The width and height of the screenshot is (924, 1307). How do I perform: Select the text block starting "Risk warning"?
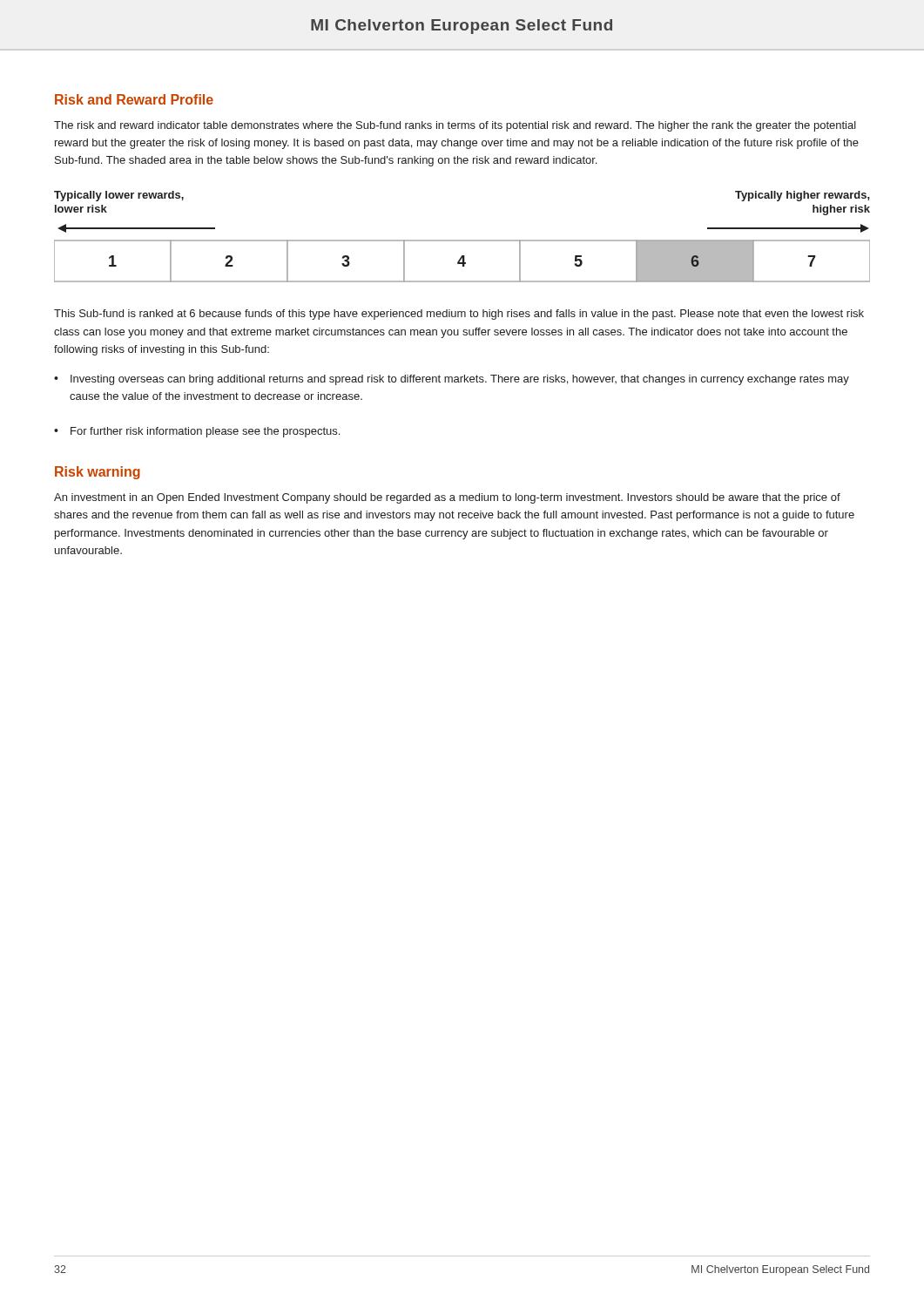click(97, 472)
